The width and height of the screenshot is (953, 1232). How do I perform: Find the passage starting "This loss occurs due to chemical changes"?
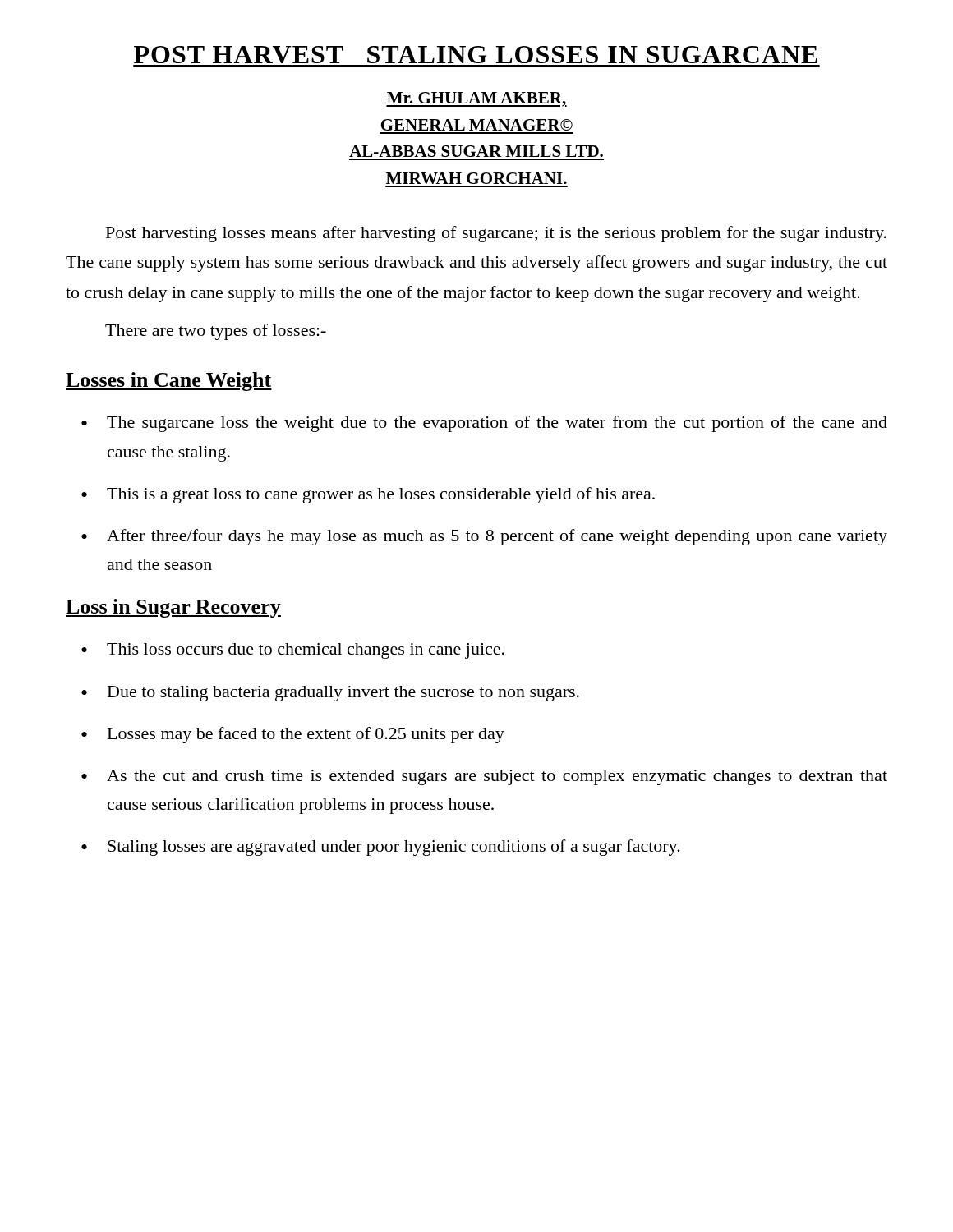click(x=306, y=649)
